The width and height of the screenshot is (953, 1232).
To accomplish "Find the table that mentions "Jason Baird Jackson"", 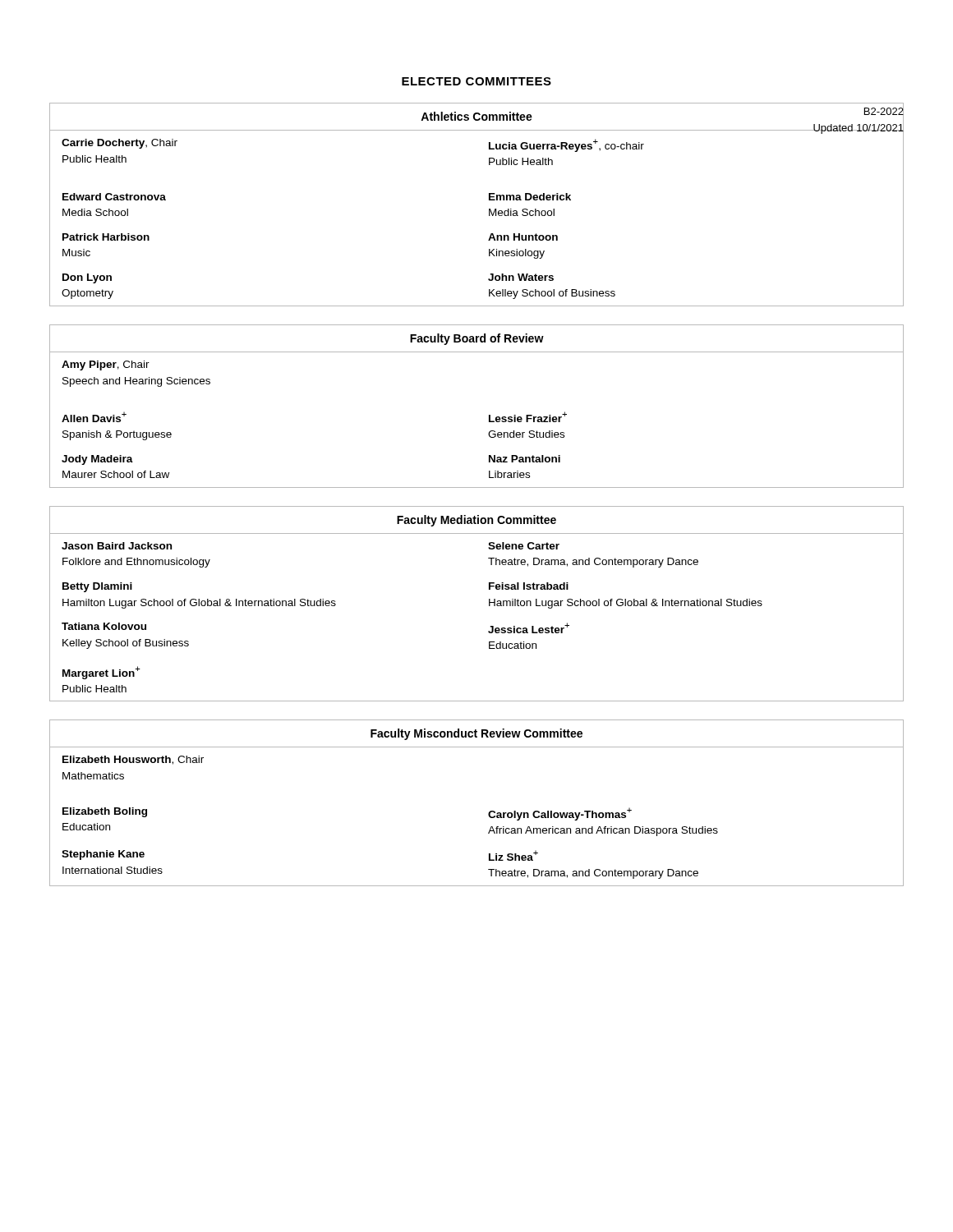I will 476,604.
